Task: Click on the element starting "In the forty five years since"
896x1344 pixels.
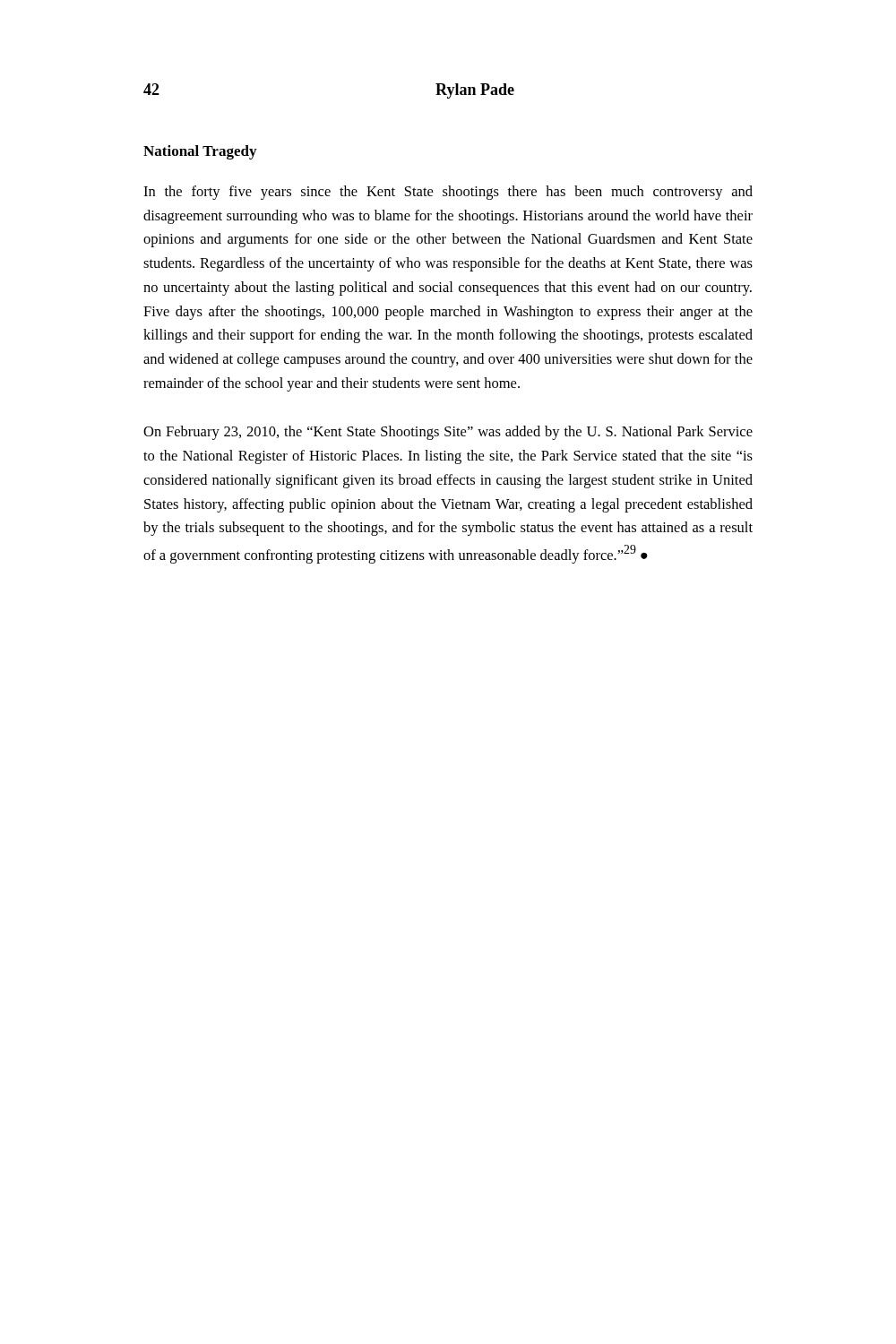Action: 448,287
